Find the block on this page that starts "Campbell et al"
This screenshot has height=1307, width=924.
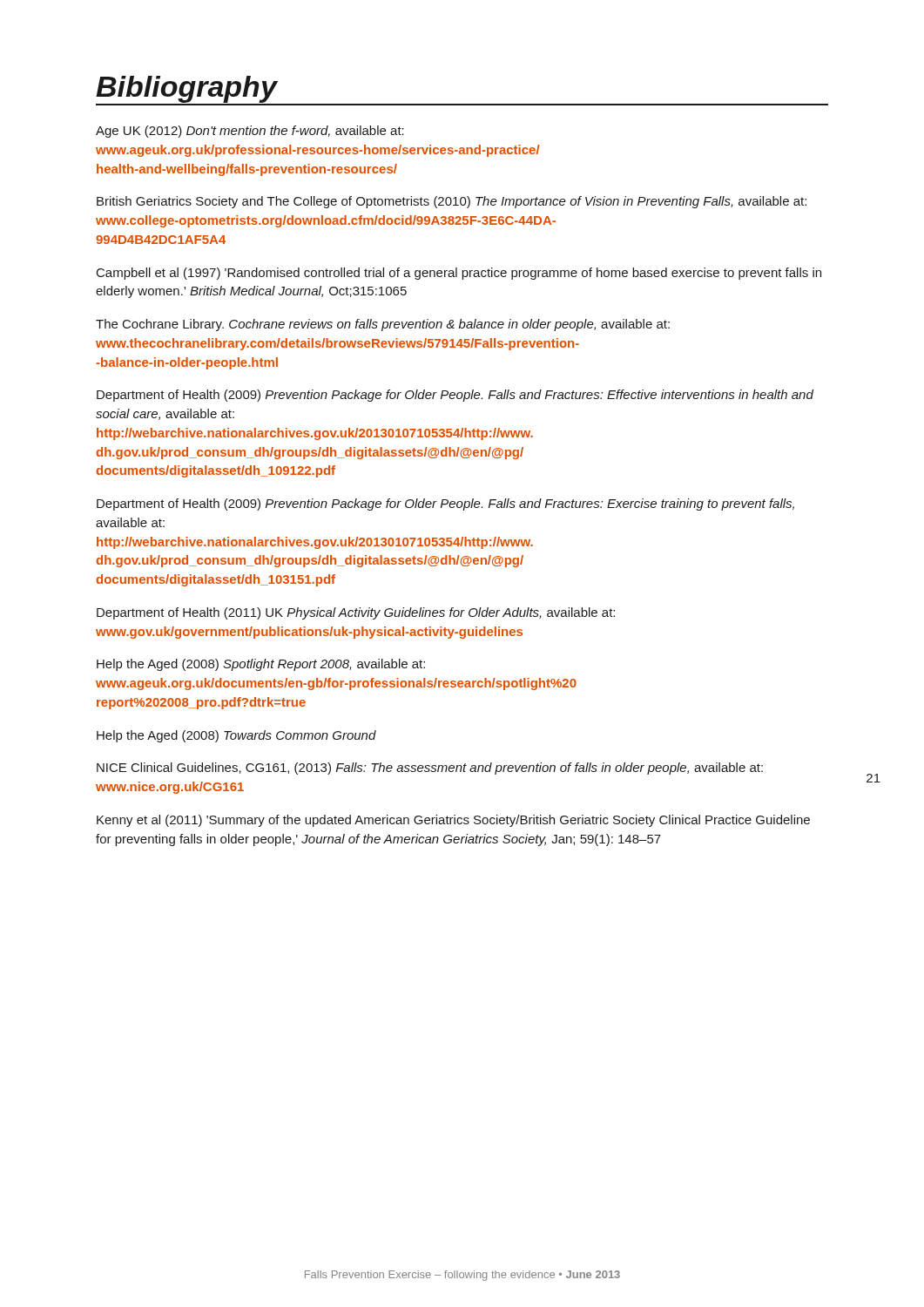pyautogui.click(x=459, y=281)
